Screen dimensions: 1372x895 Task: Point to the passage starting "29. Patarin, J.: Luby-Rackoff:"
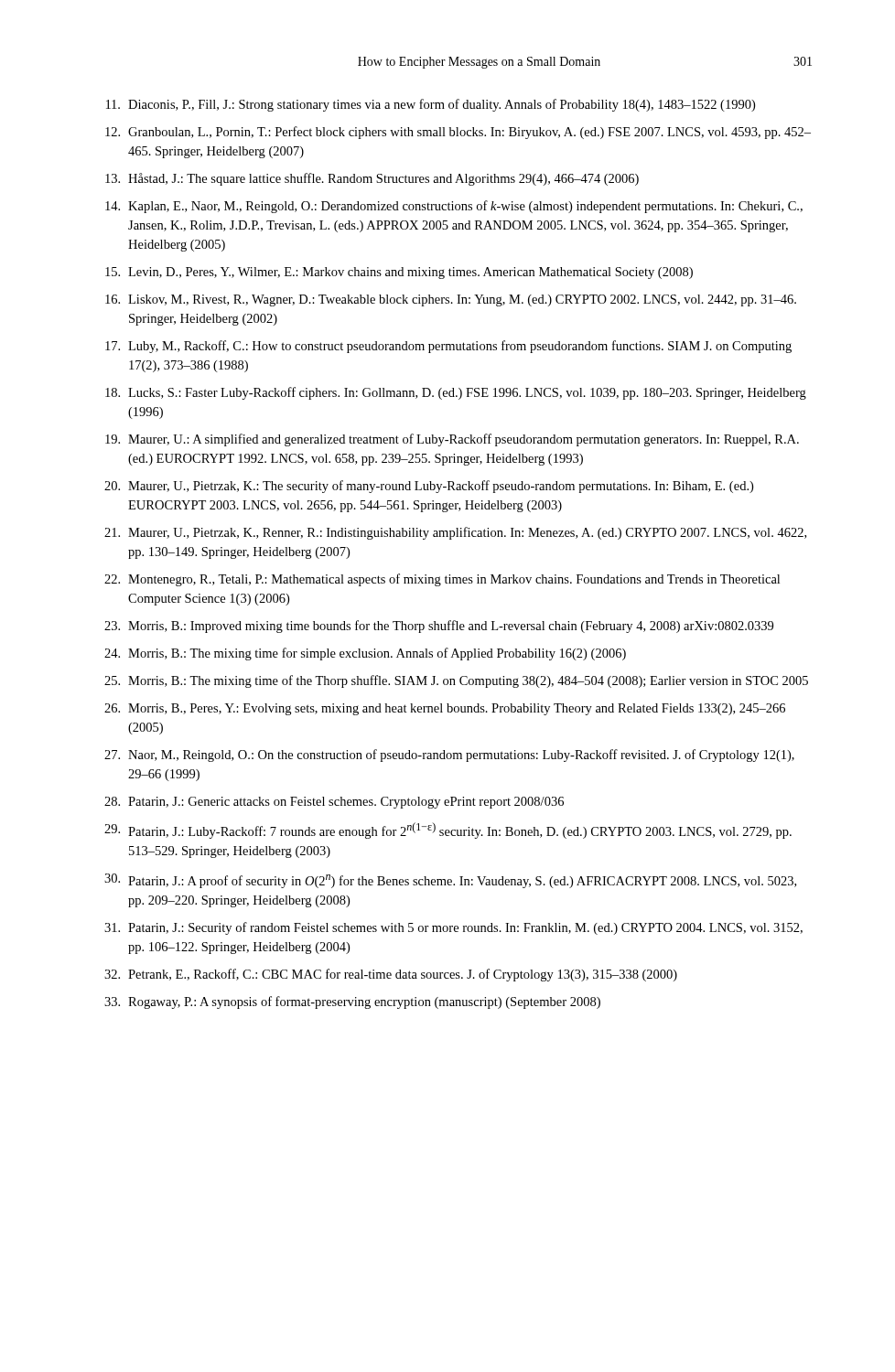[x=452, y=840]
